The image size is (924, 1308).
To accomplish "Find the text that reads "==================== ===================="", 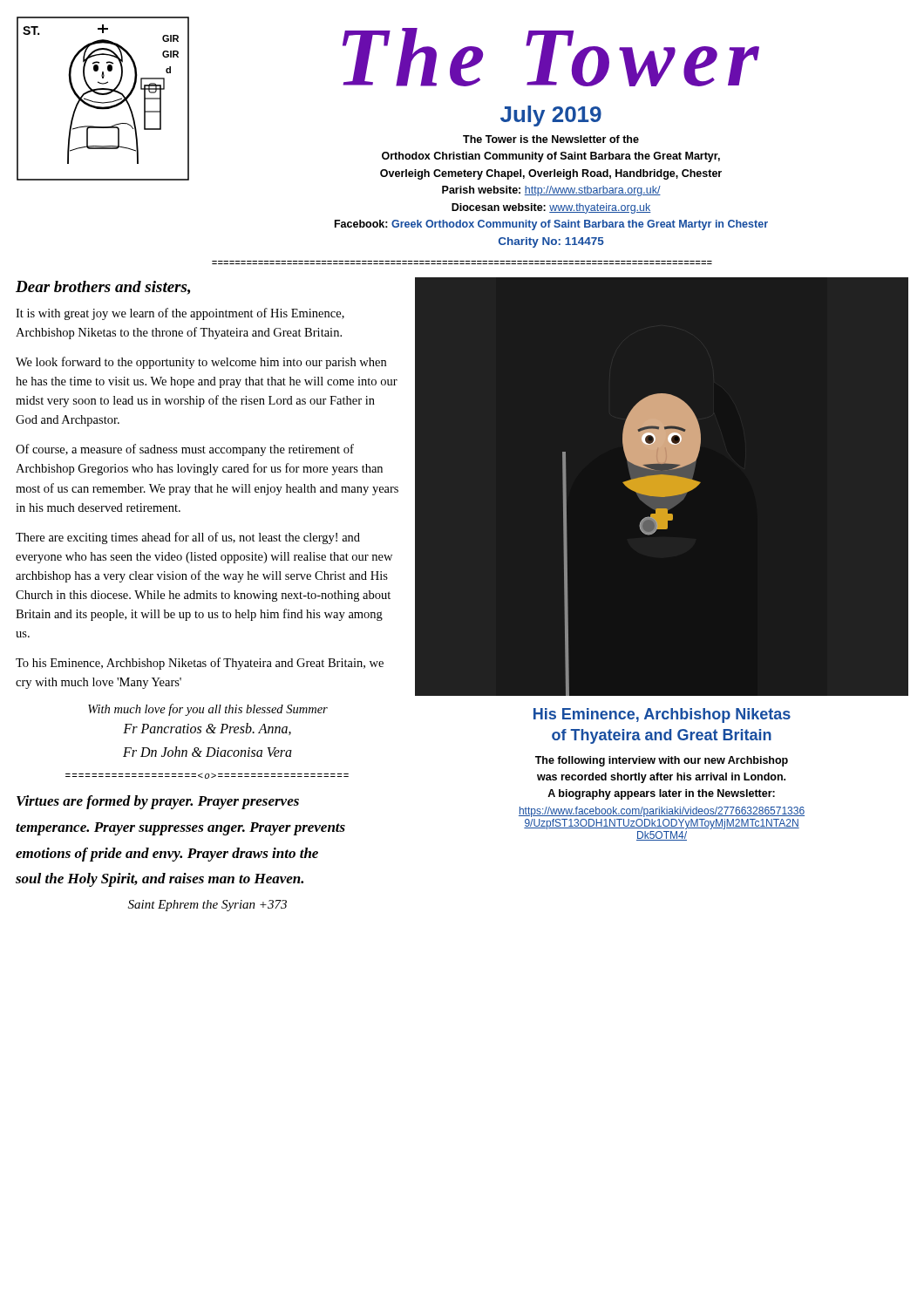I will (207, 776).
